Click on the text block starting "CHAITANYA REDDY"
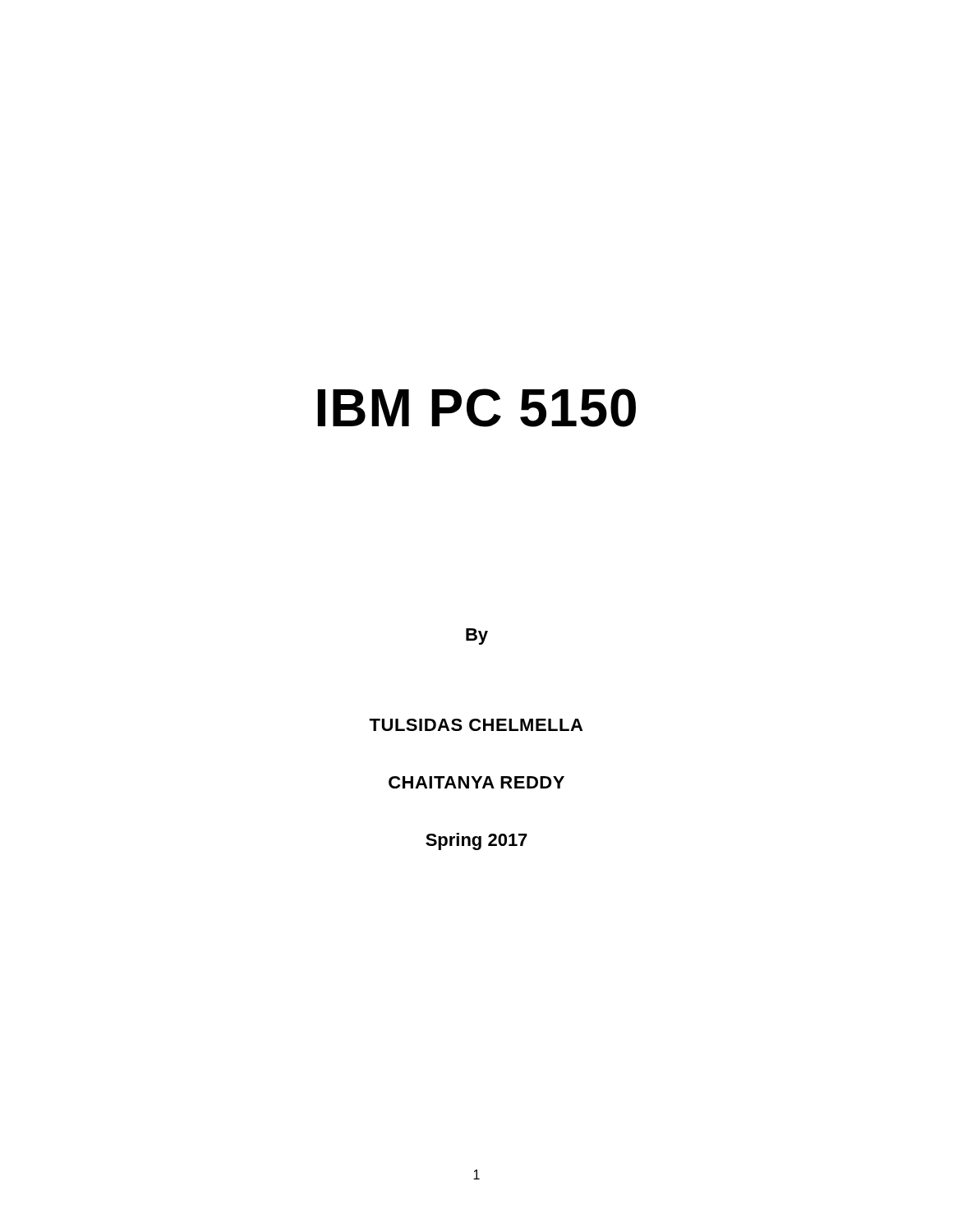Viewport: 953px width, 1232px height. [476, 782]
